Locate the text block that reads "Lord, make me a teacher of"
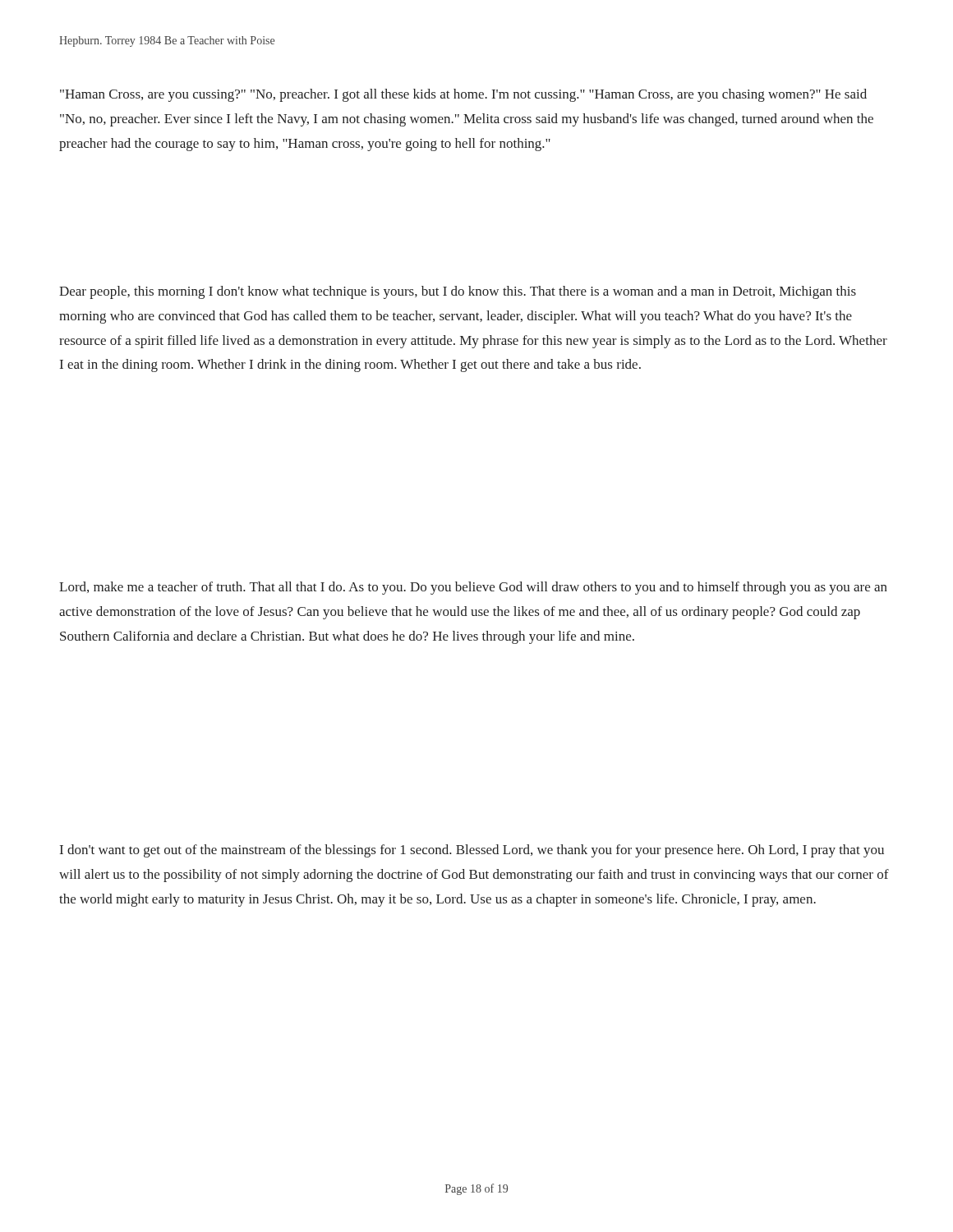 473,611
